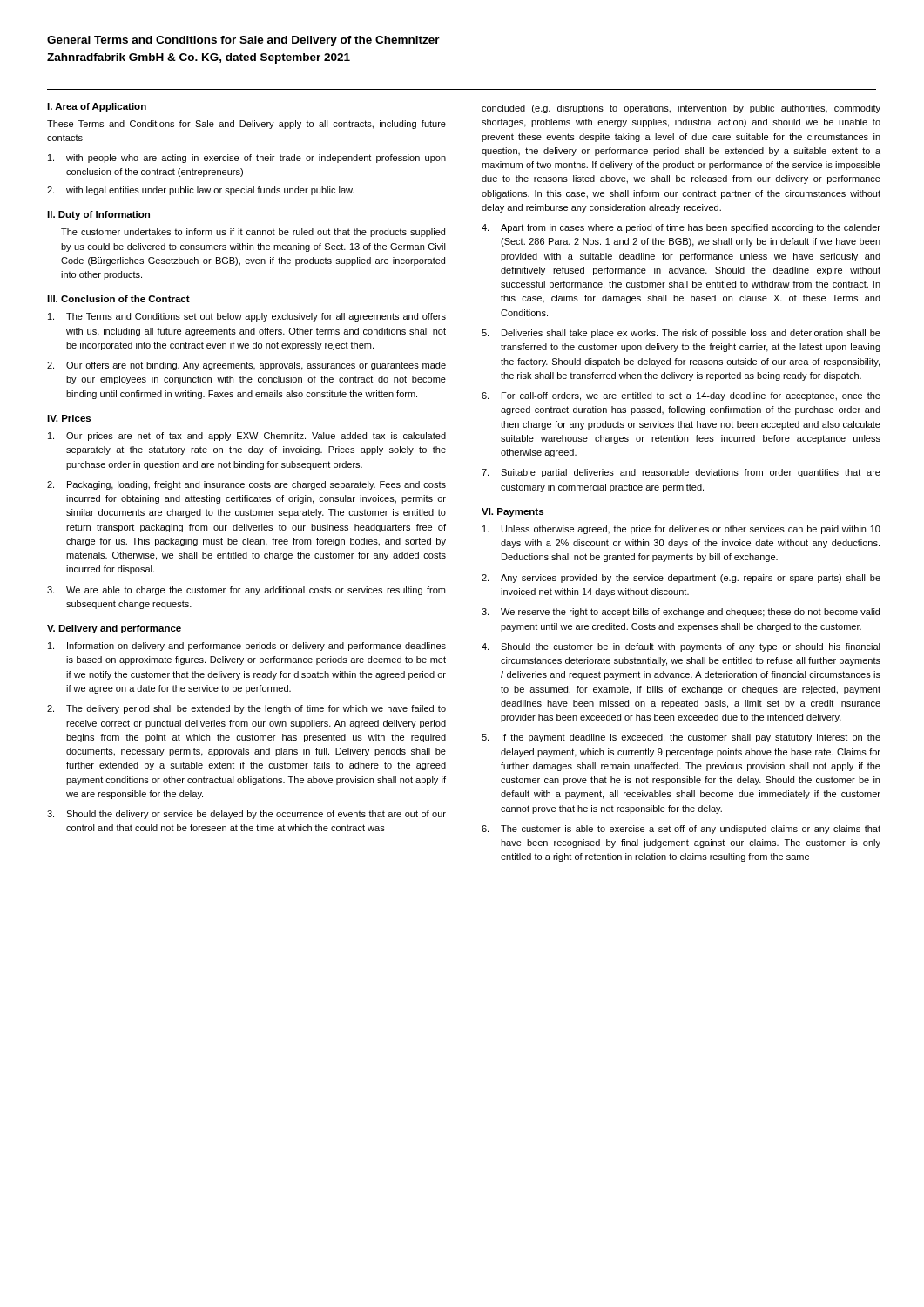Locate the text starting "II. Duty of Information"

click(99, 215)
